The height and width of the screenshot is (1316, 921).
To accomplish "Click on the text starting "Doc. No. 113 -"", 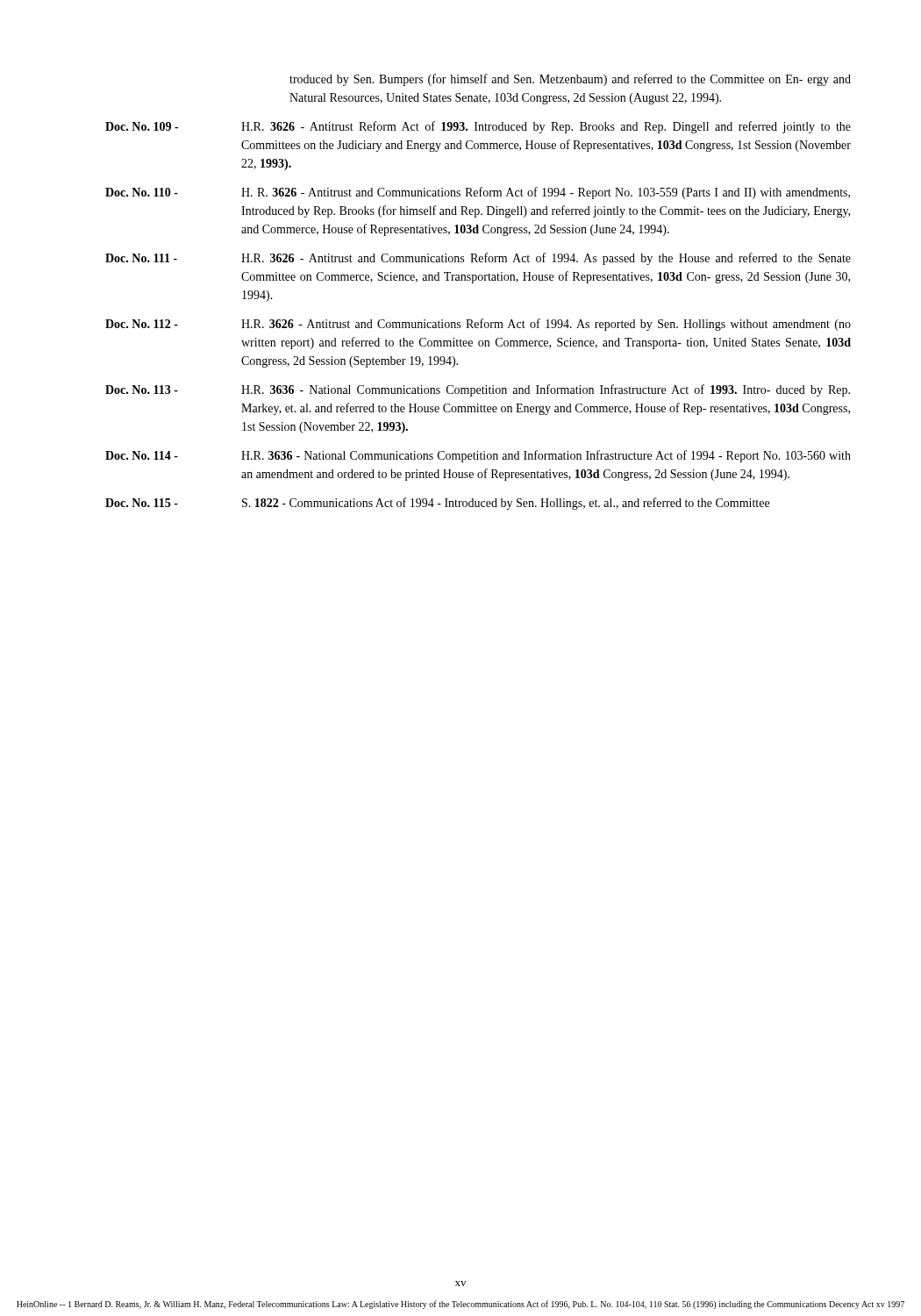I will click(478, 408).
